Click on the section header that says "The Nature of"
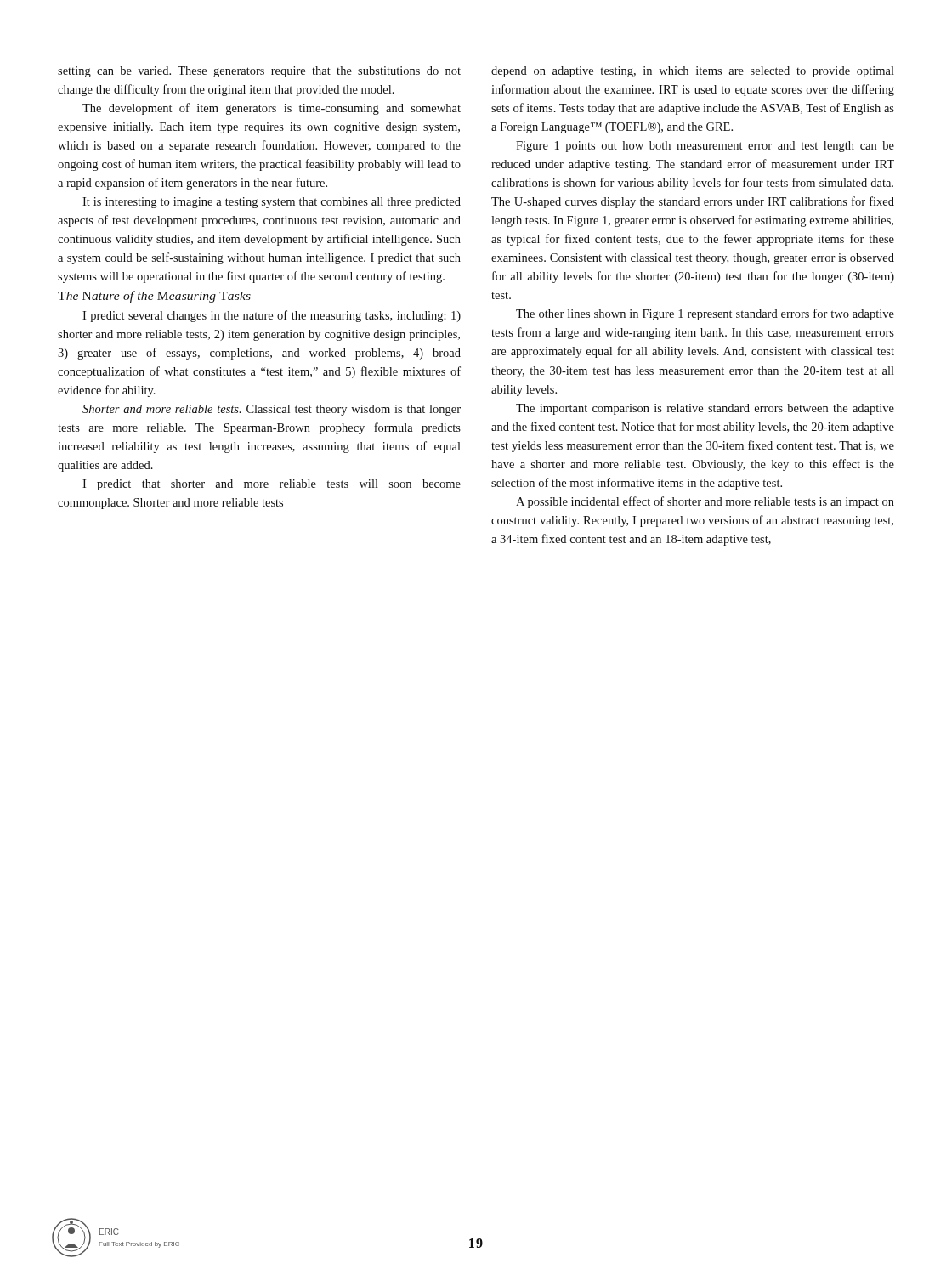The width and height of the screenshot is (952, 1275). coord(259,296)
